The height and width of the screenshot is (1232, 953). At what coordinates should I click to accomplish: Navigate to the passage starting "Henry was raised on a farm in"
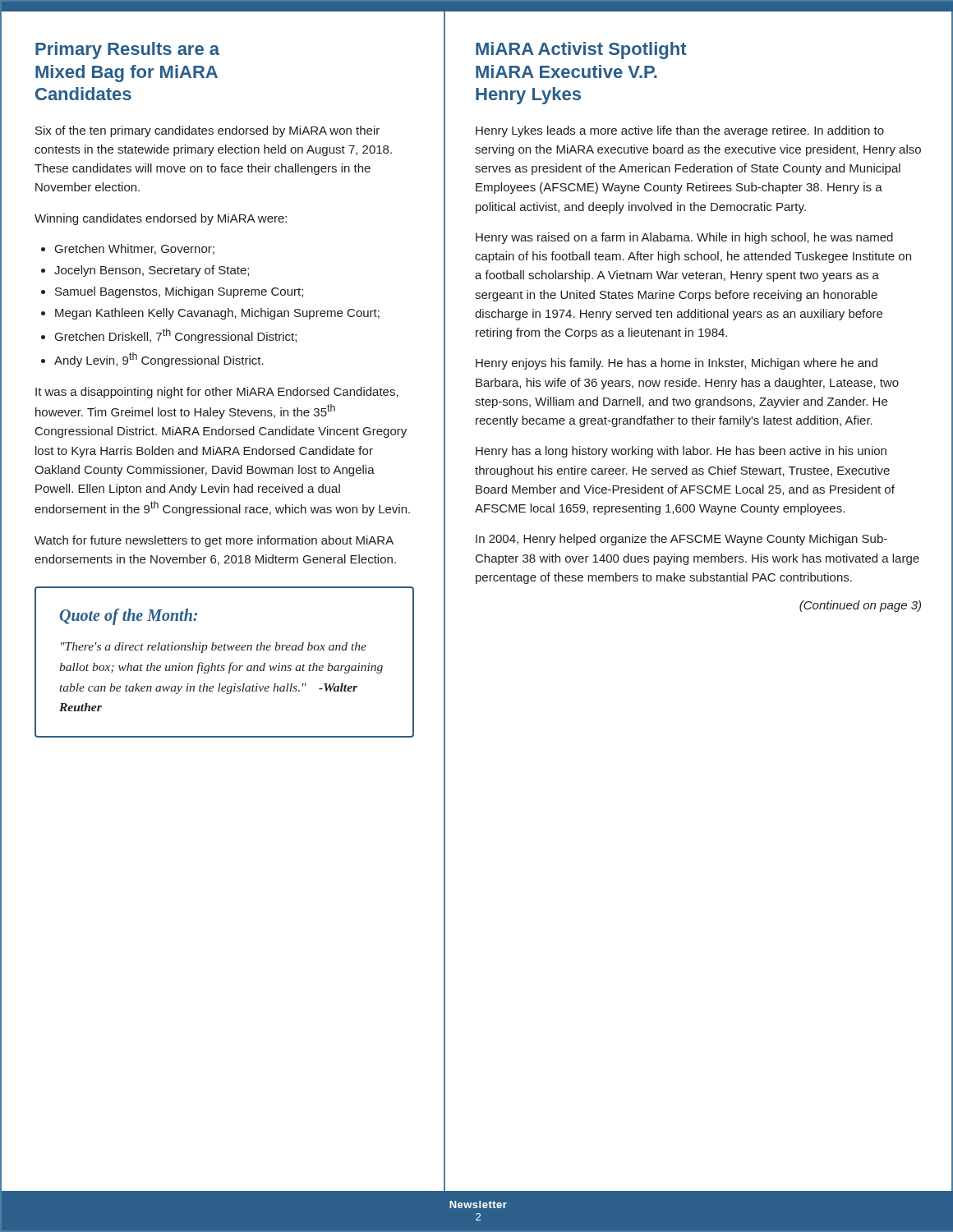click(698, 285)
